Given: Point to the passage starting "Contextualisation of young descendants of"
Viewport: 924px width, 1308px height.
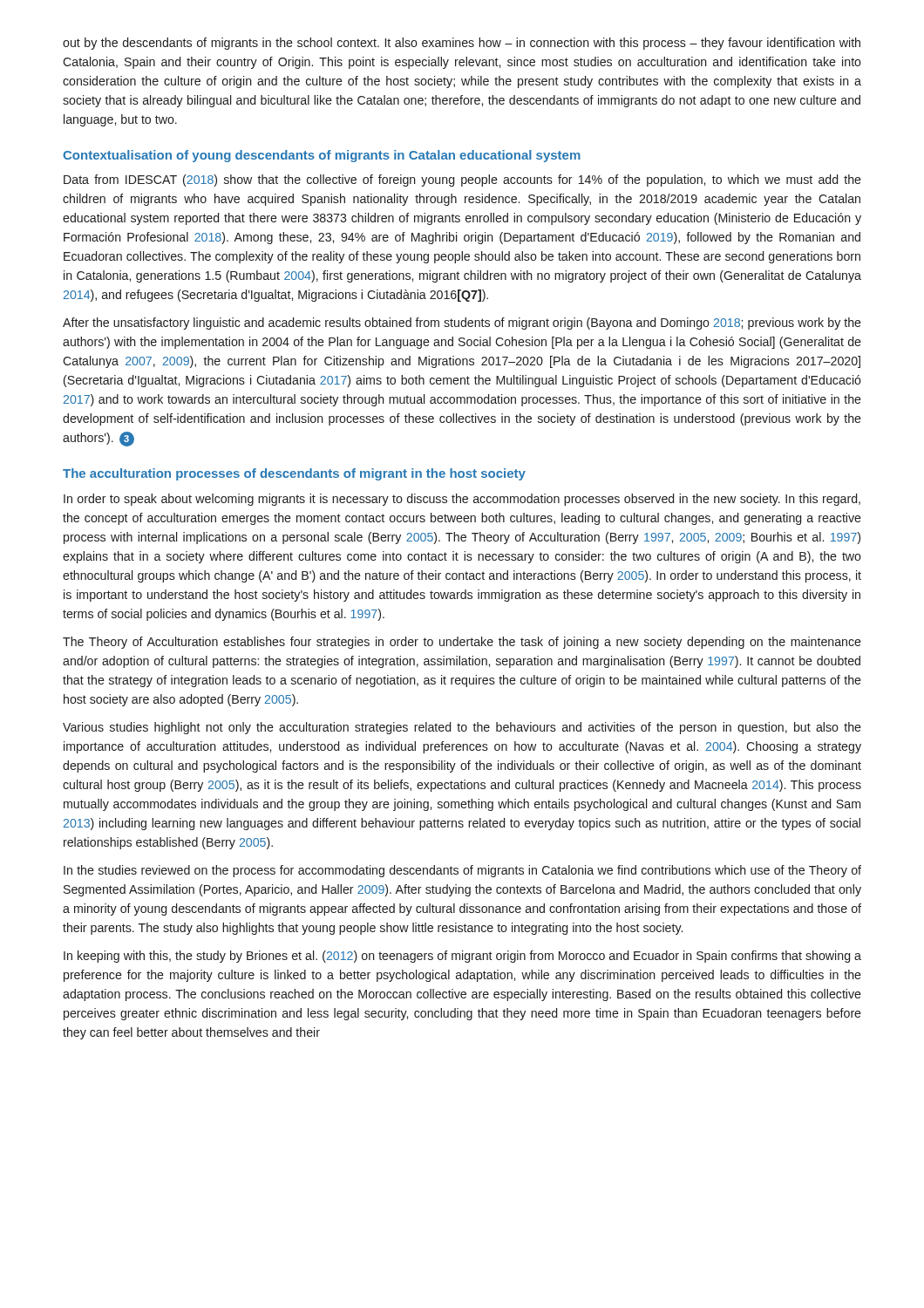Looking at the screenshot, I should 462,155.
